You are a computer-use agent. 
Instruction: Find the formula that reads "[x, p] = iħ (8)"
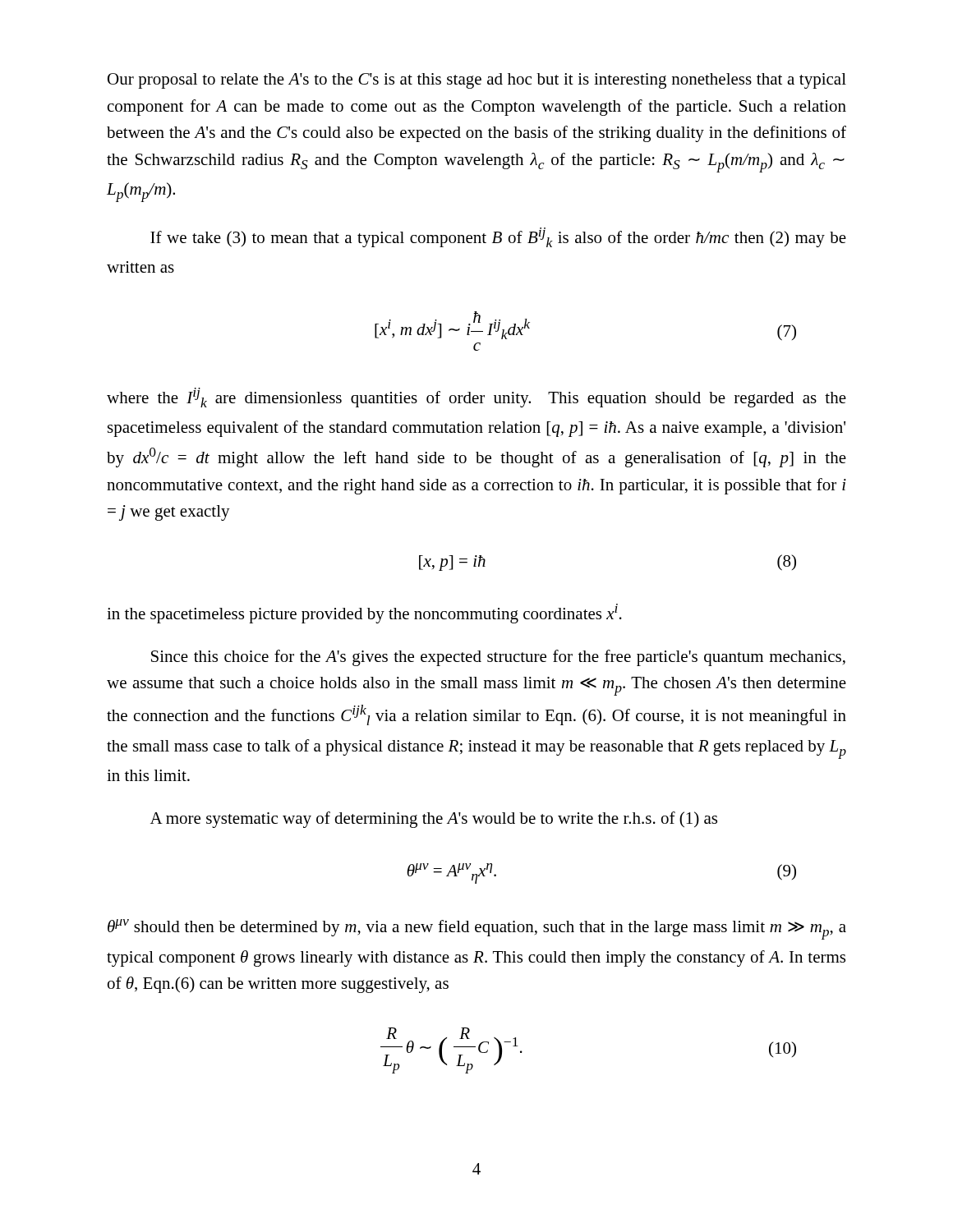click(x=476, y=561)
